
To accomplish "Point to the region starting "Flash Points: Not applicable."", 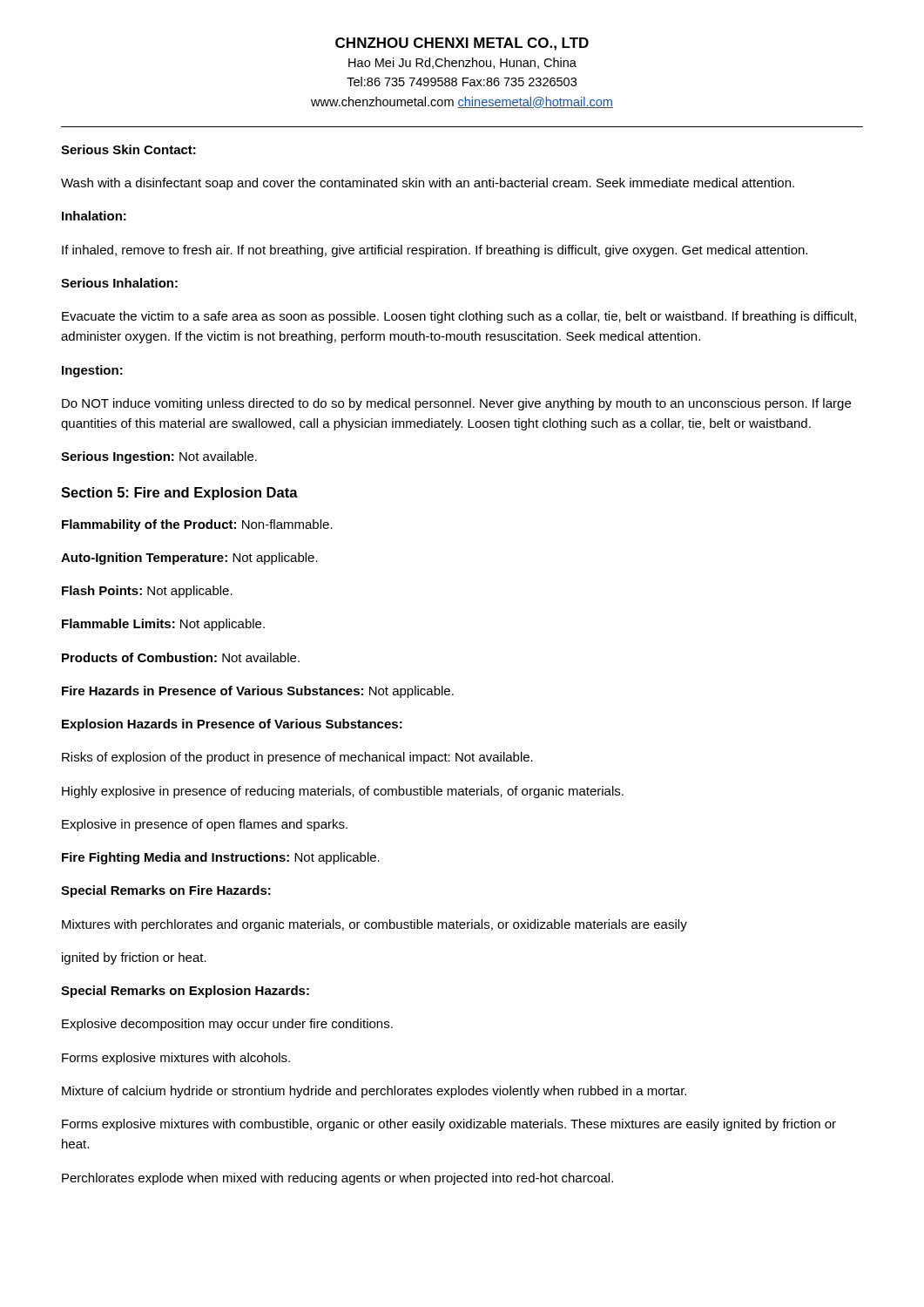I will tap(147, 592).
